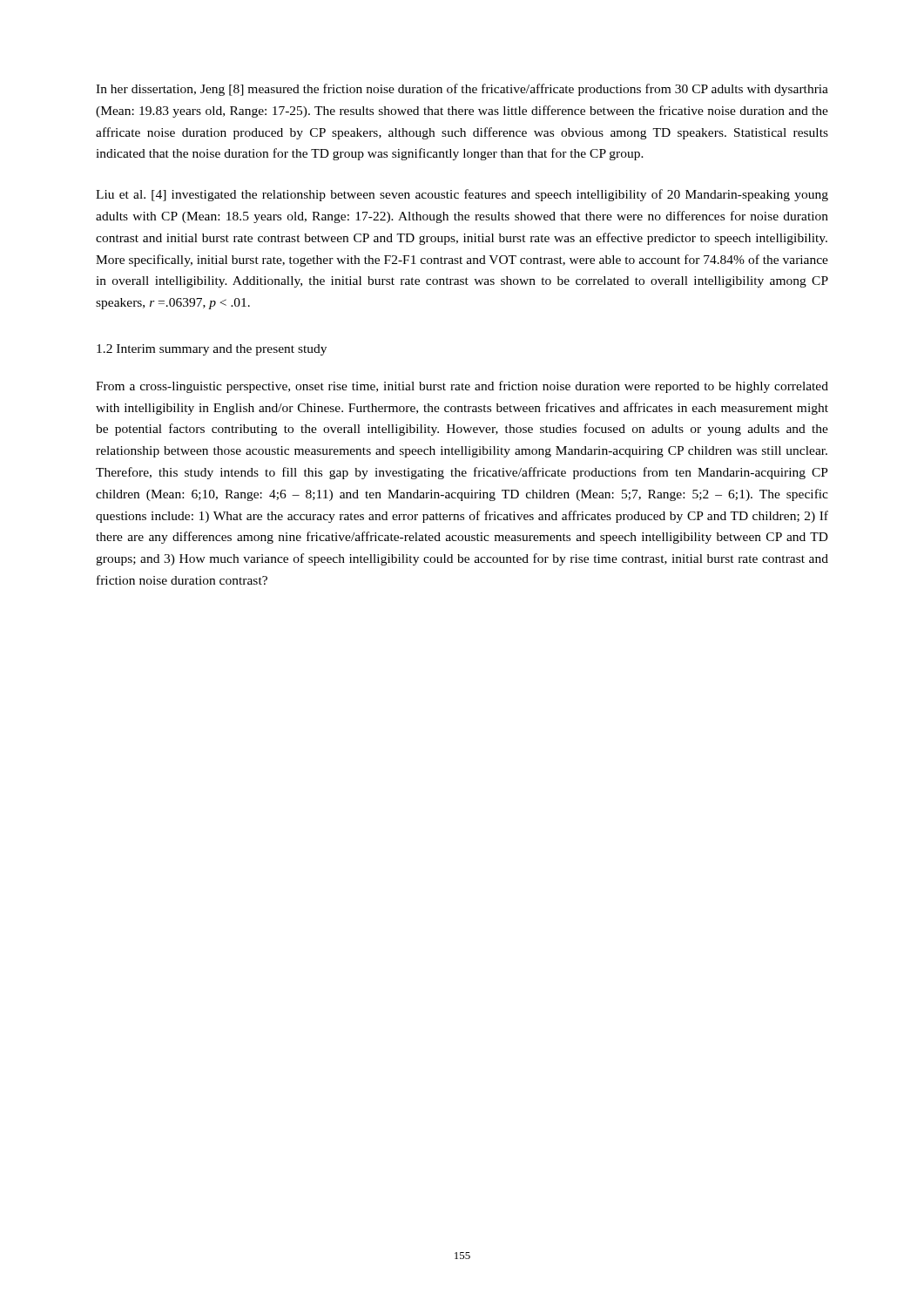The width and height of the screenshot is (924, 1307).
Task: Locate the block of text that opens with "In her dissertation, Jeng [8]"
Action: click(462, 121)
